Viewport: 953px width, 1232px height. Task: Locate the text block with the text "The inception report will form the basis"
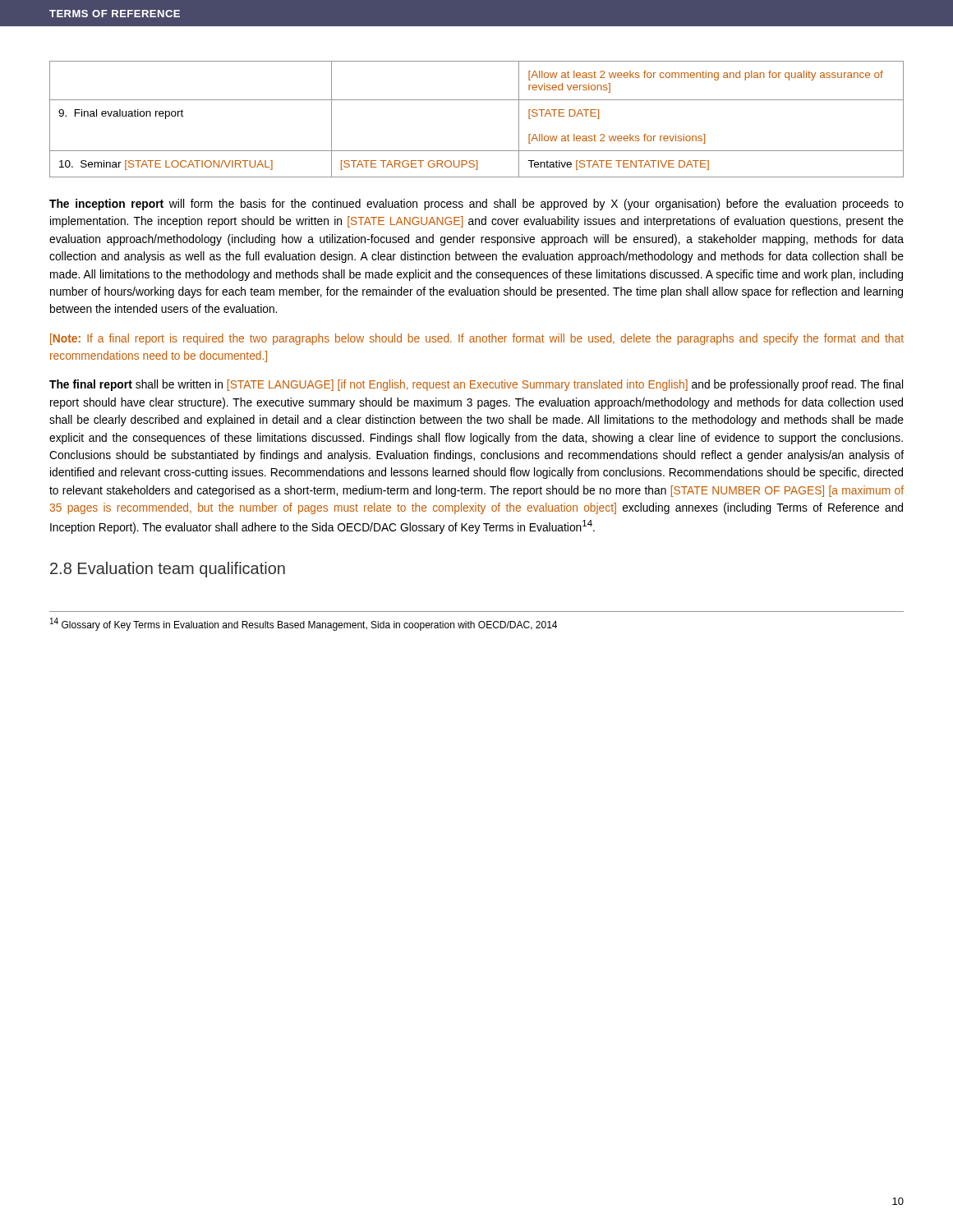point(476,257)
